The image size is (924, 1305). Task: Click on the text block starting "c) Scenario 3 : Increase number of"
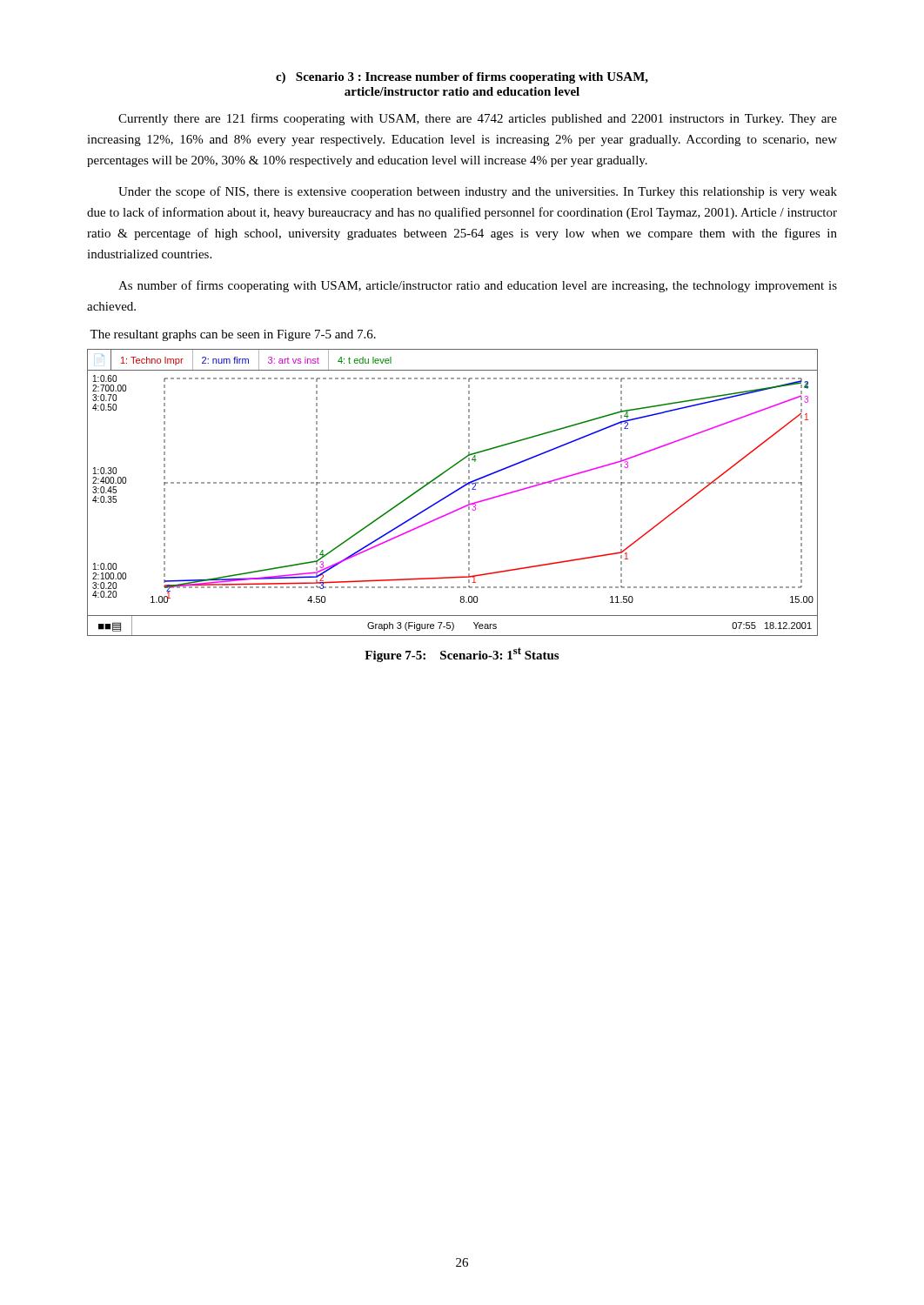click(x=462, y=84)
